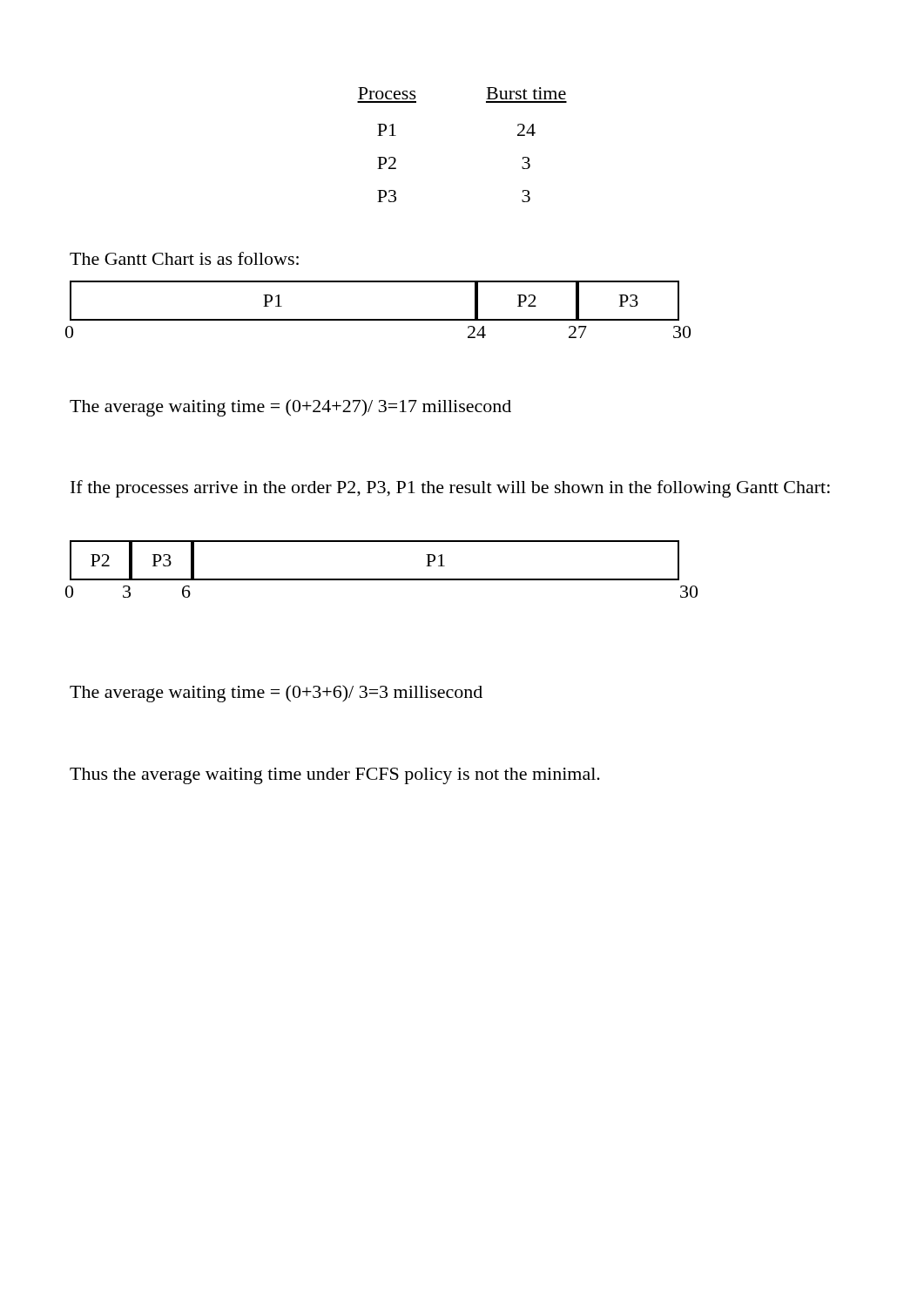The image size is (924, 1307).
Task: Locate the text that says "The average waiting time = (0+3+6)/ 3=3 millisecond"
Action: click(276, 692)
